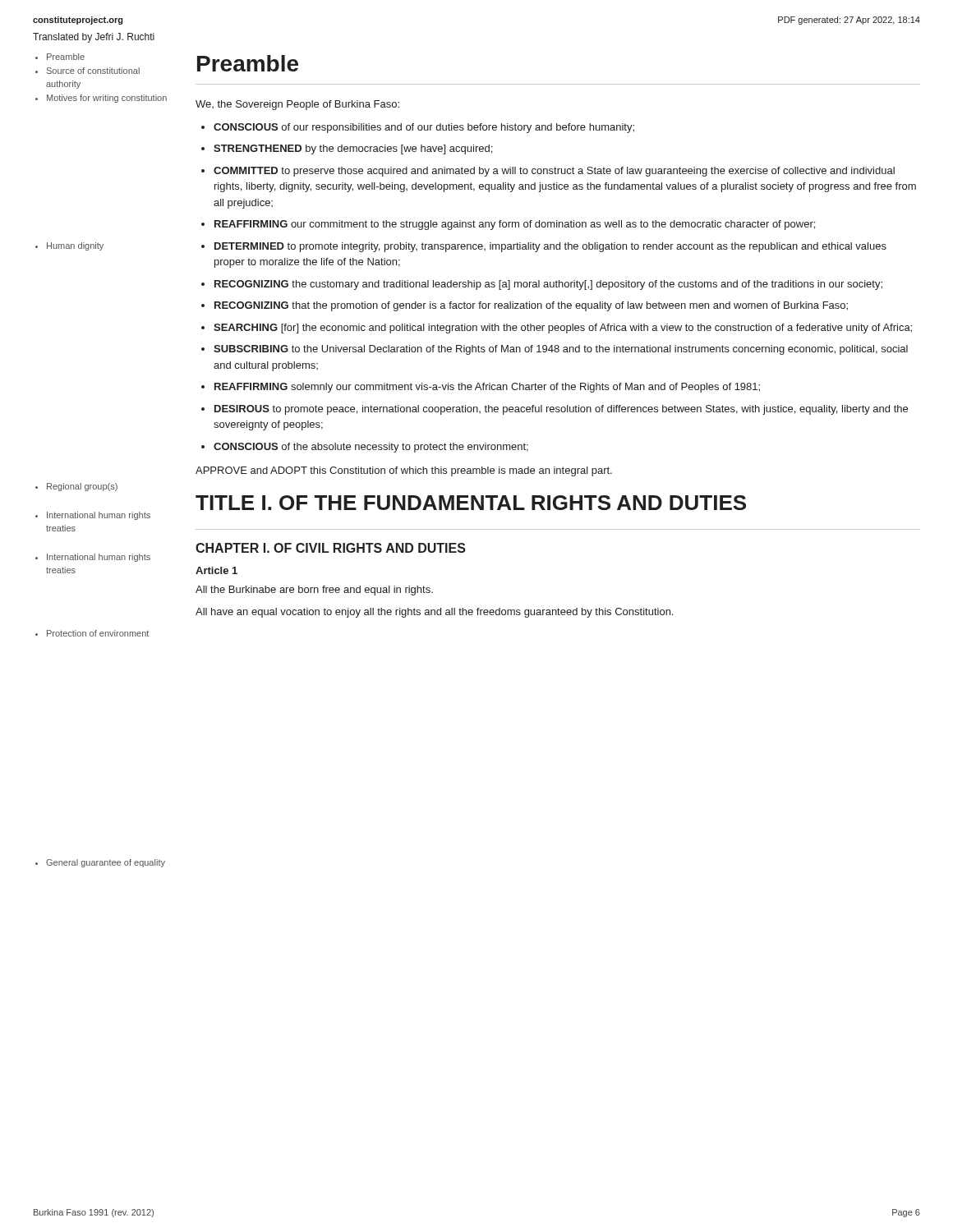This screenshot has height=1232, width=953.
Task: Find the list item that says "STRENGTHENED by the democracies [we"
Action: click(353, 148)
